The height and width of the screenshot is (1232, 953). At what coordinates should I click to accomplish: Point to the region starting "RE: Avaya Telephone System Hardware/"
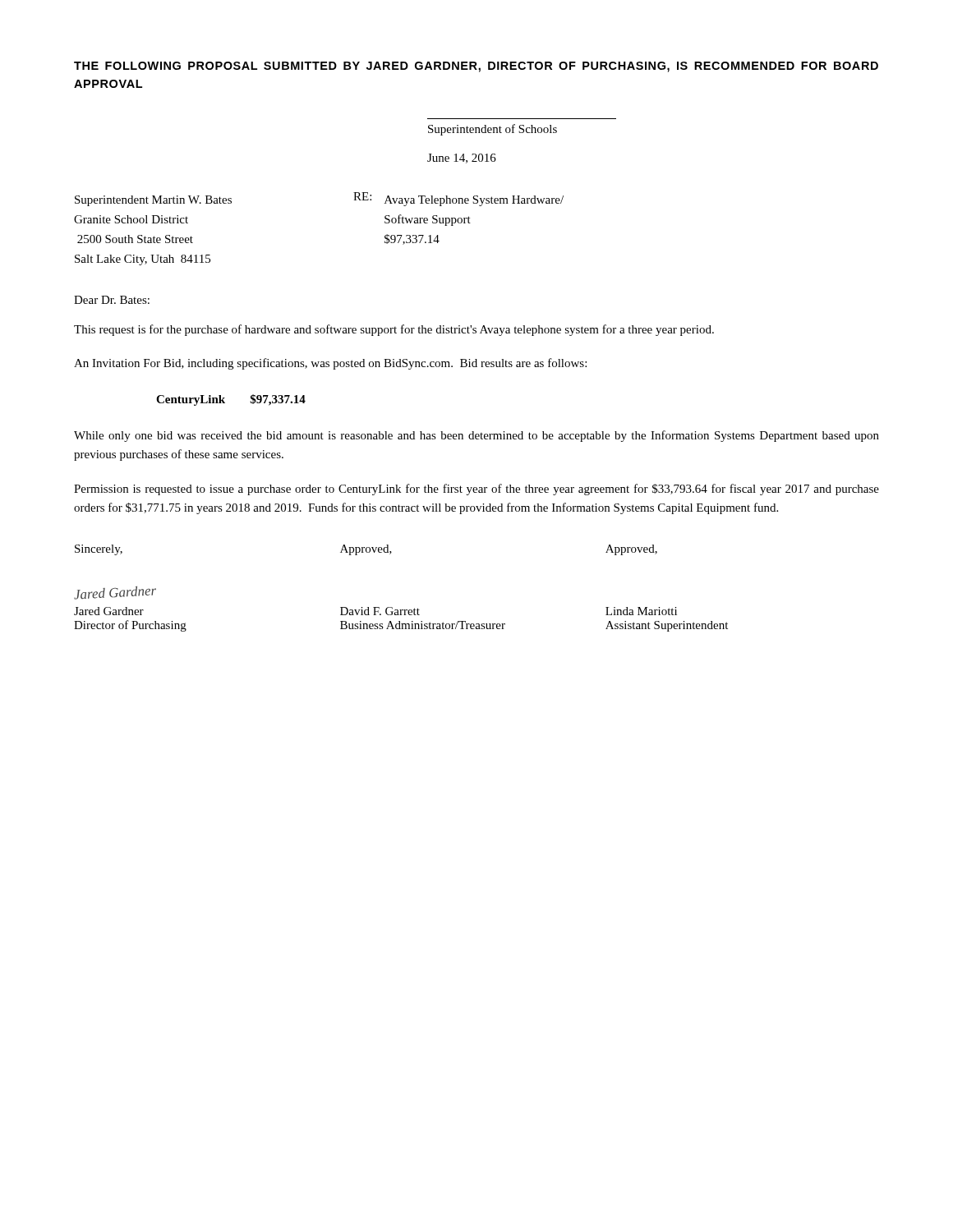(x=458, y=229)
